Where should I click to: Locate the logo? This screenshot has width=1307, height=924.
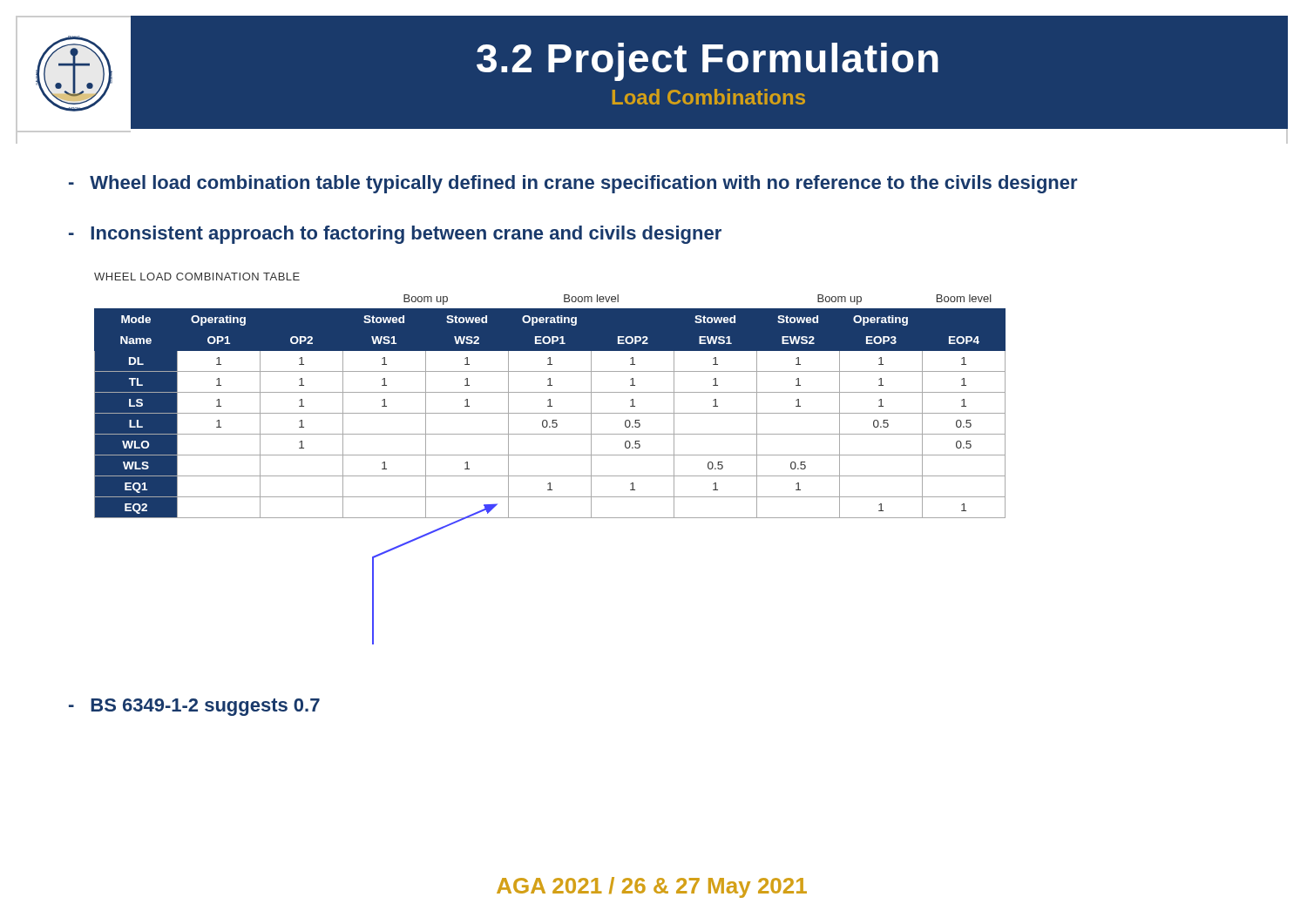pyautogui.click(x=73, y=74)
